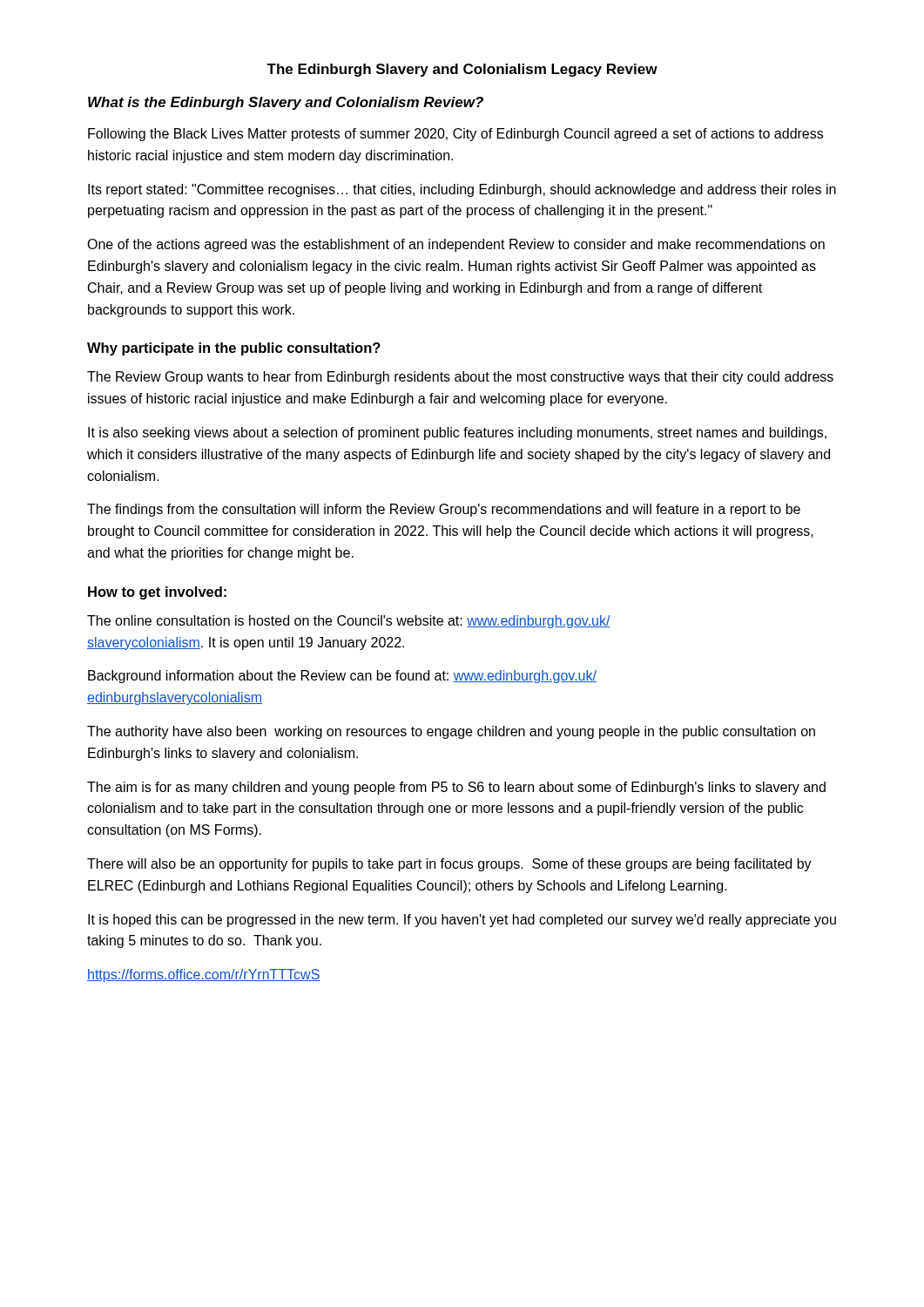Find the block on this page that starts "The aim is for as many children"
Image resolution: width=924 pixels, height=1307 pixels.
[x=457, y=809]
